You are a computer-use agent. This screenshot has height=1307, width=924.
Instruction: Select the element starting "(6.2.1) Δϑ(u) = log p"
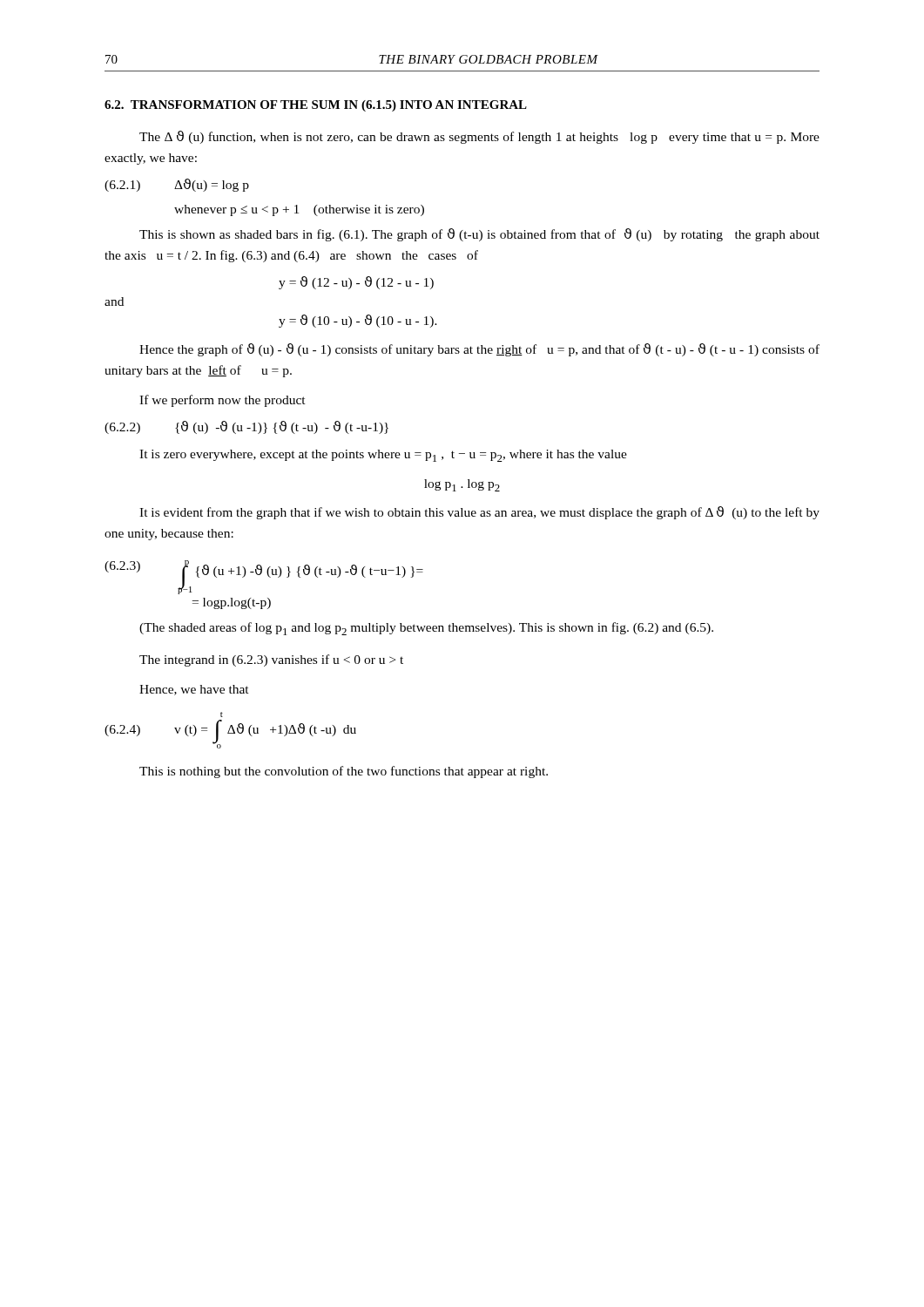(177, 185)
